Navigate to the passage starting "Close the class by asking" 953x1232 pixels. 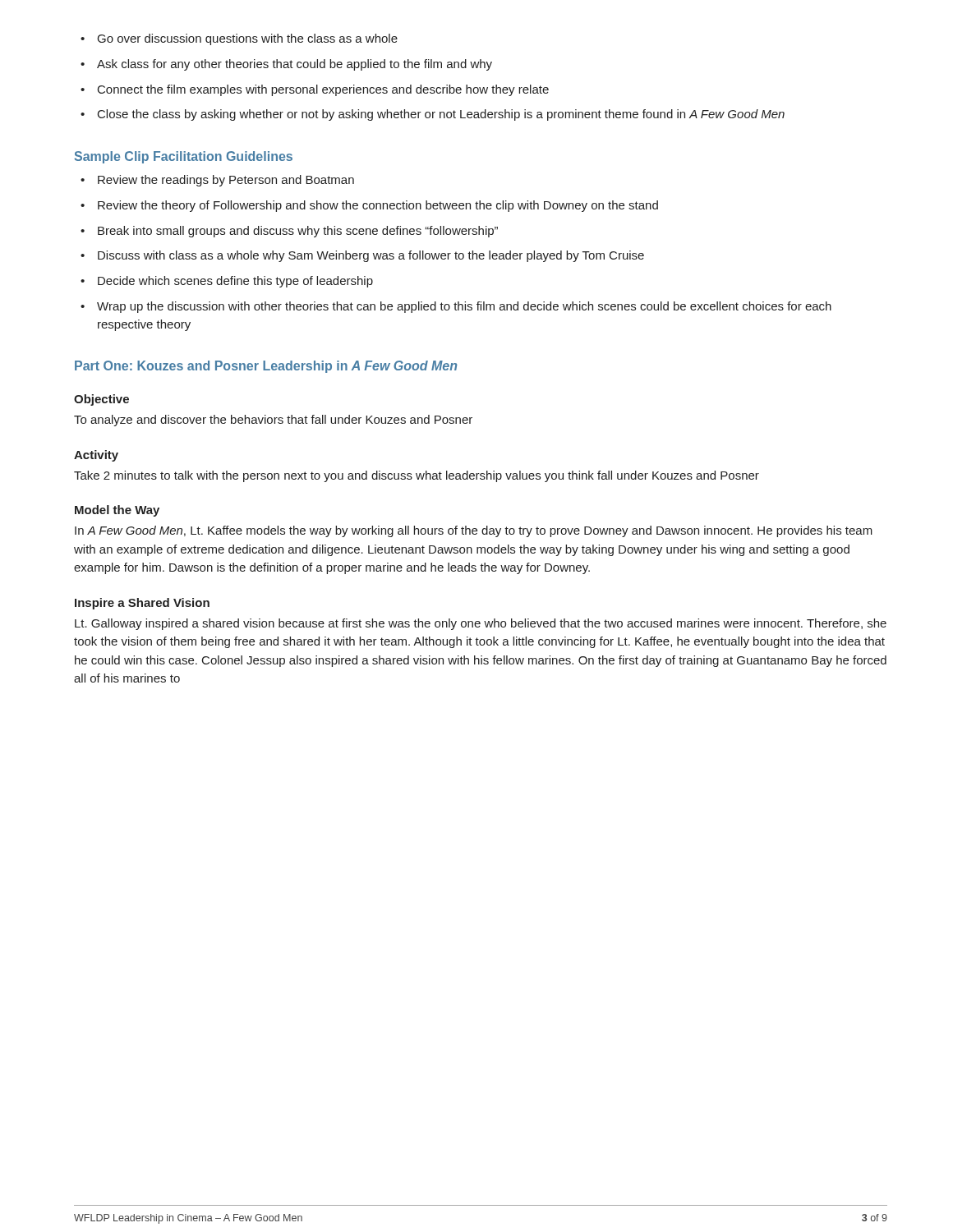pyautogui.click(x=441, y=114)
